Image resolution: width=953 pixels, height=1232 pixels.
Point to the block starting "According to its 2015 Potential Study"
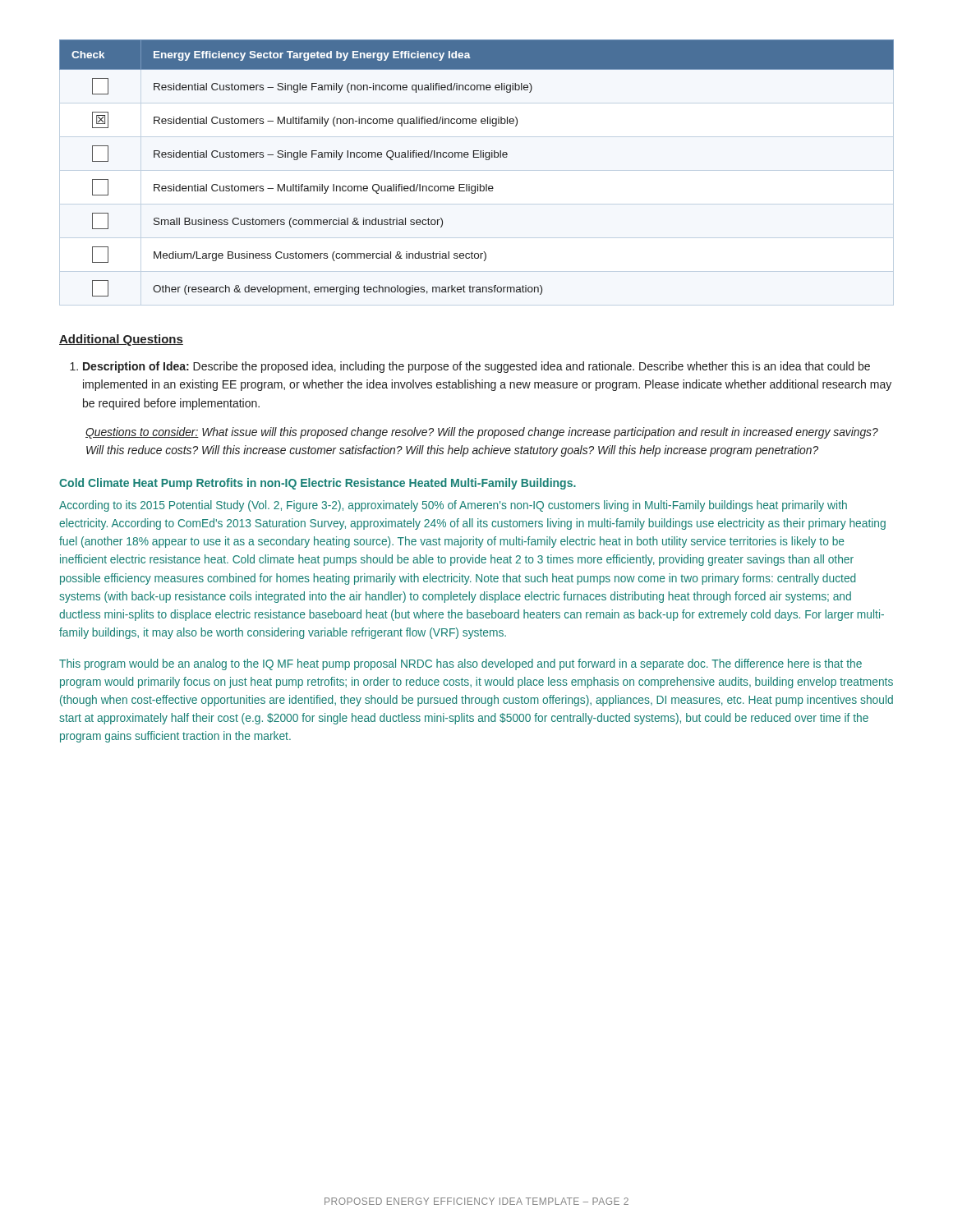coord(473,569)
